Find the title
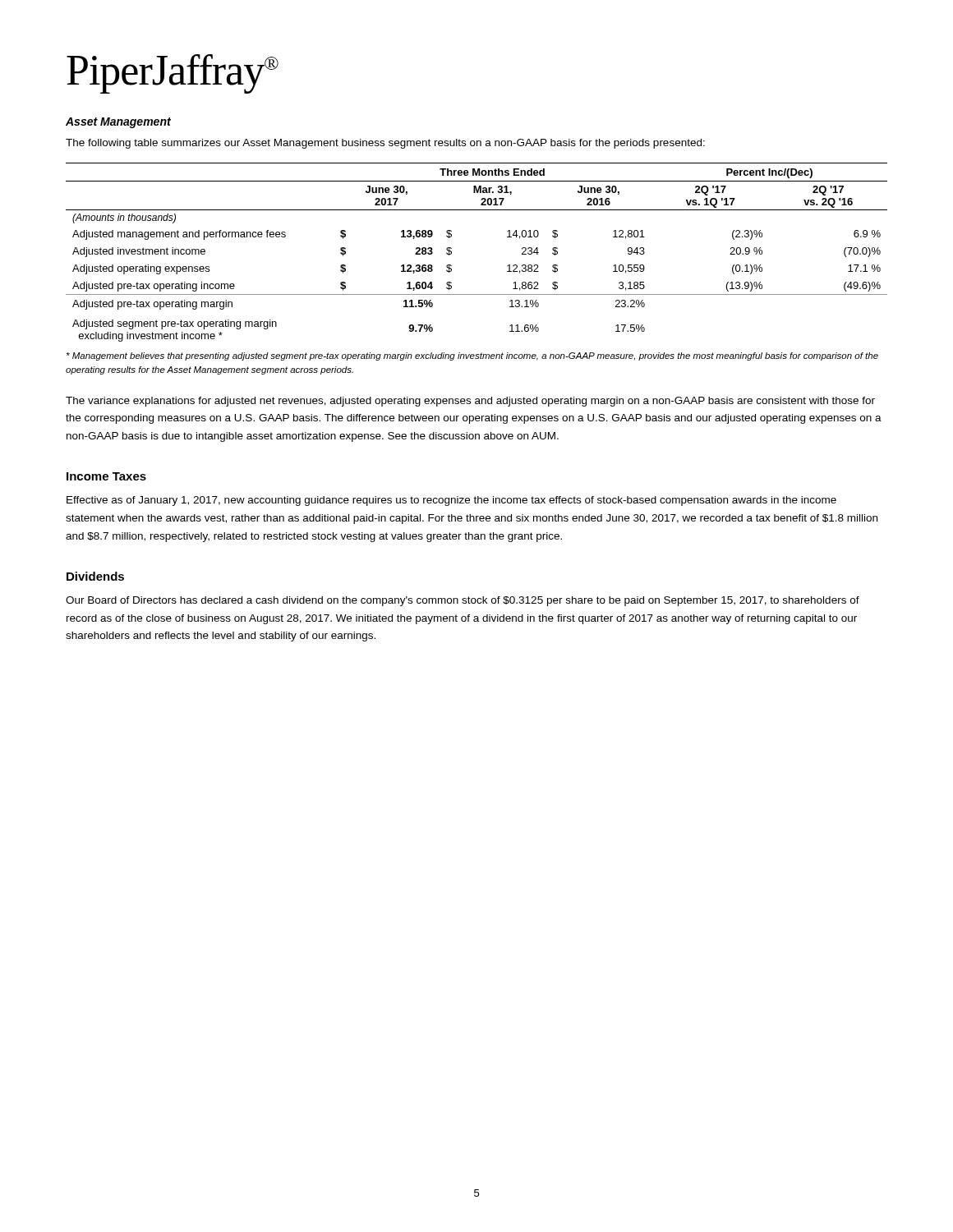Viewport: 953px width, 1232px height. [x=172, y=71]
